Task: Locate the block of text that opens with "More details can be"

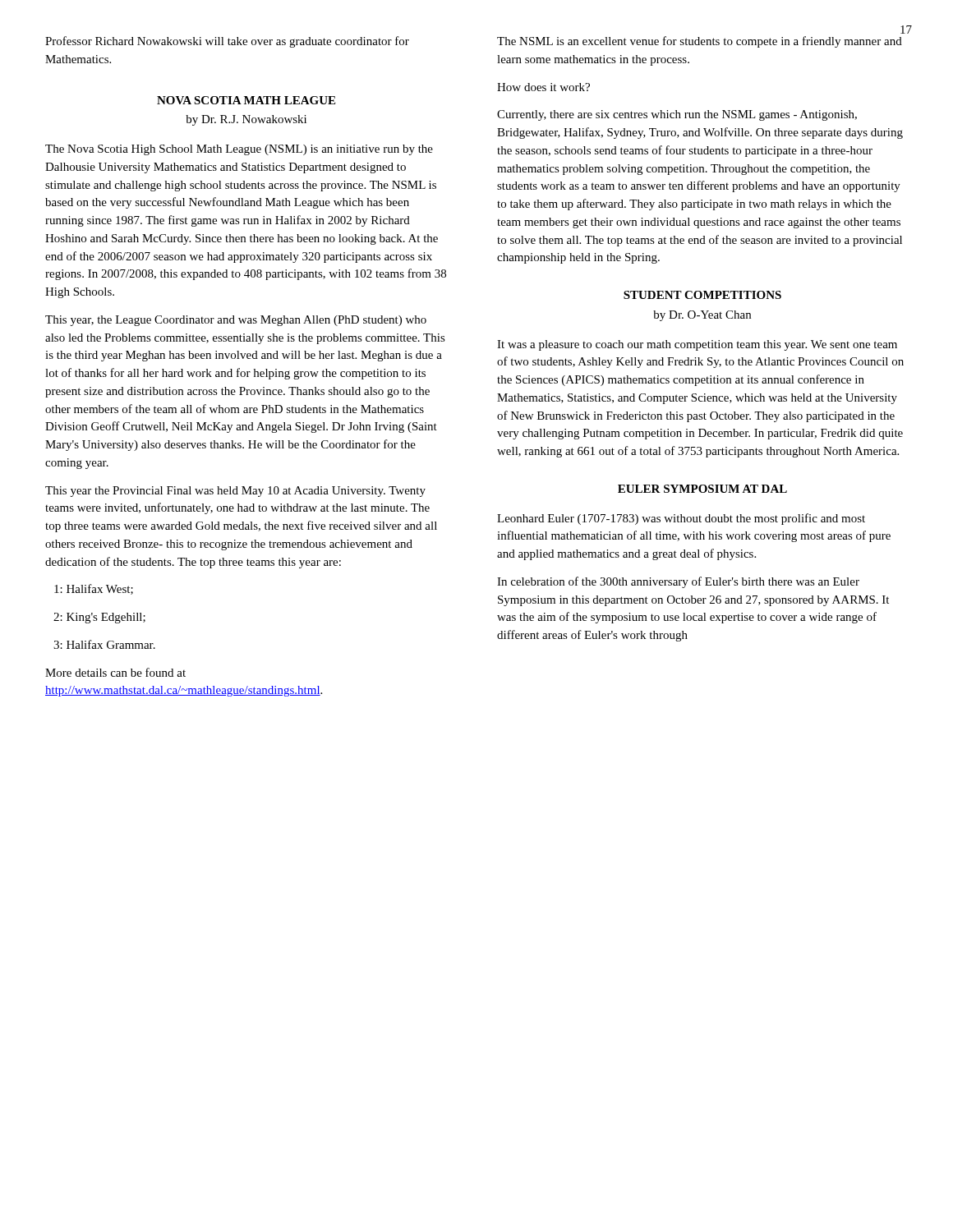Action: [246, 682]
